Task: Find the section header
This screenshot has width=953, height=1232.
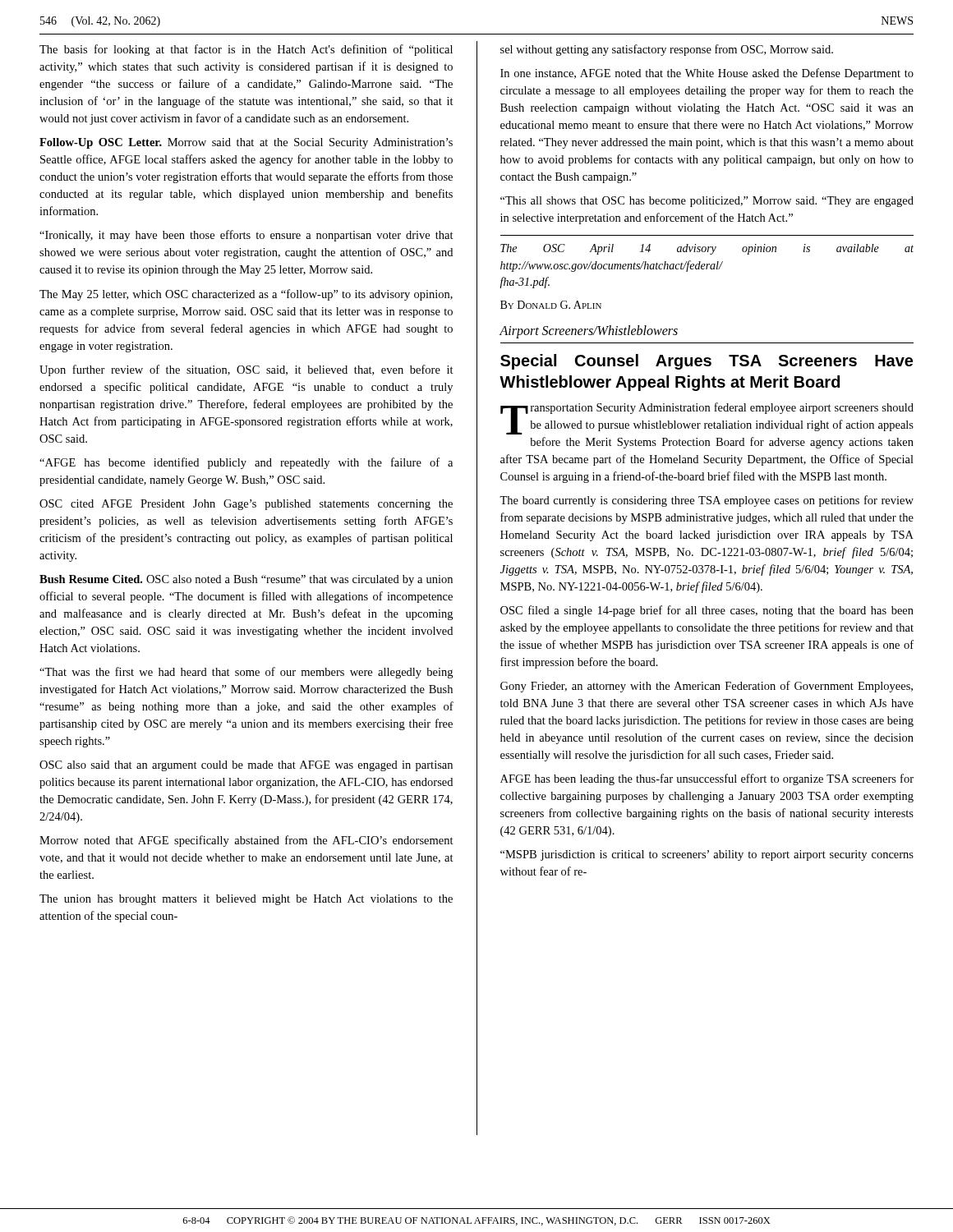Action: click(x=707, y=332)
